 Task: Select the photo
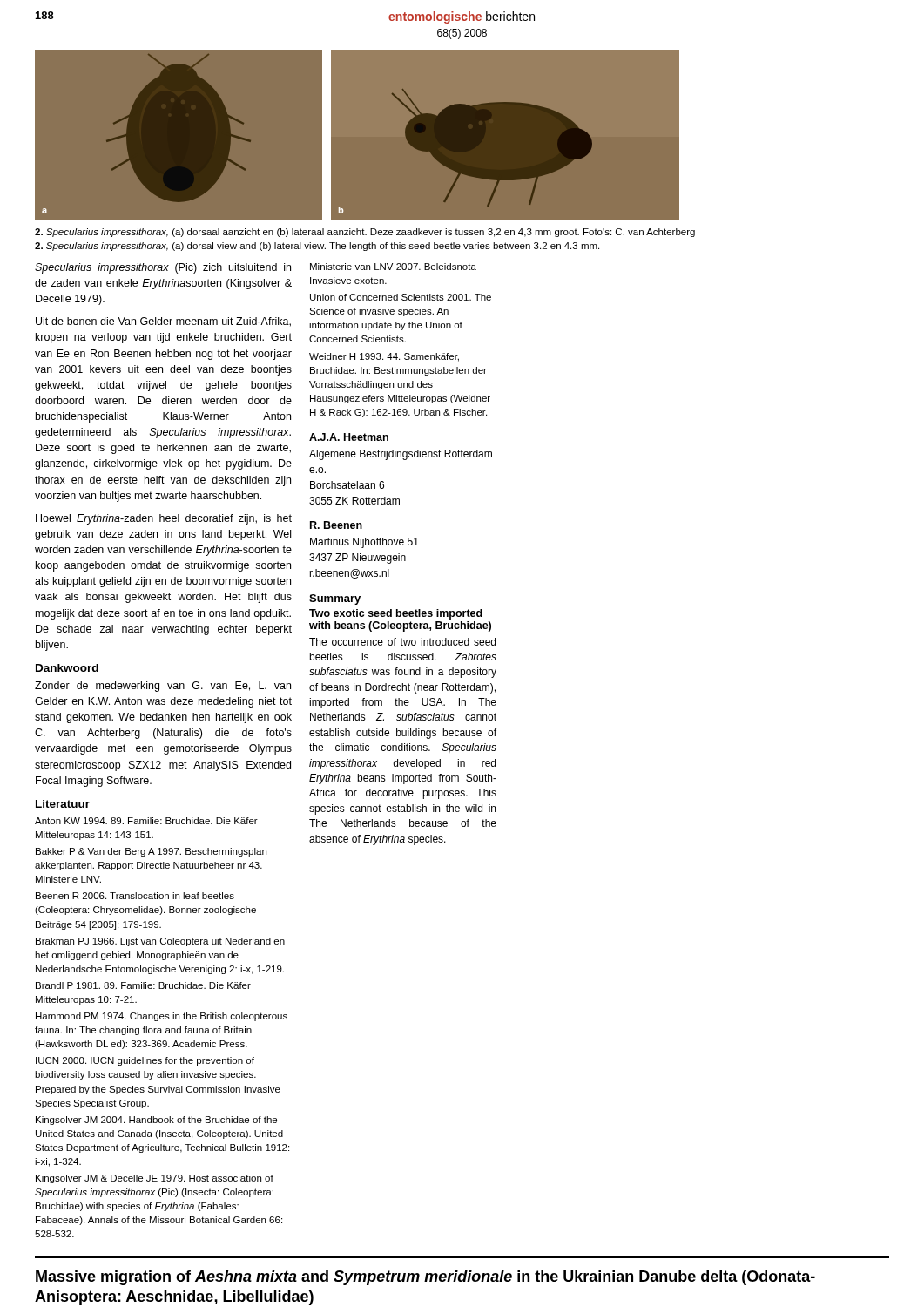462,134
